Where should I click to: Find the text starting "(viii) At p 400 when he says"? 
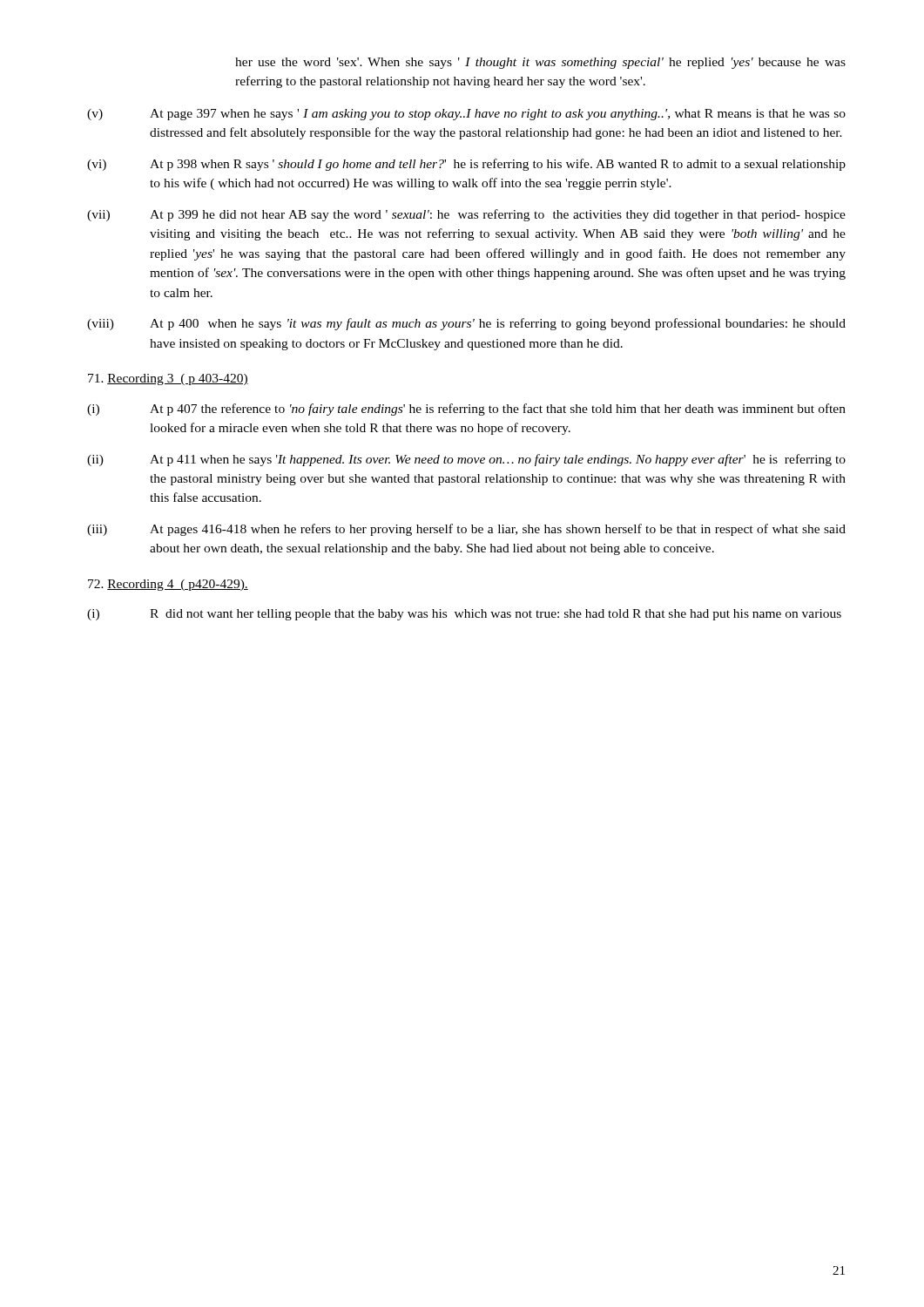pyautogui.click(x=466, y=333)
